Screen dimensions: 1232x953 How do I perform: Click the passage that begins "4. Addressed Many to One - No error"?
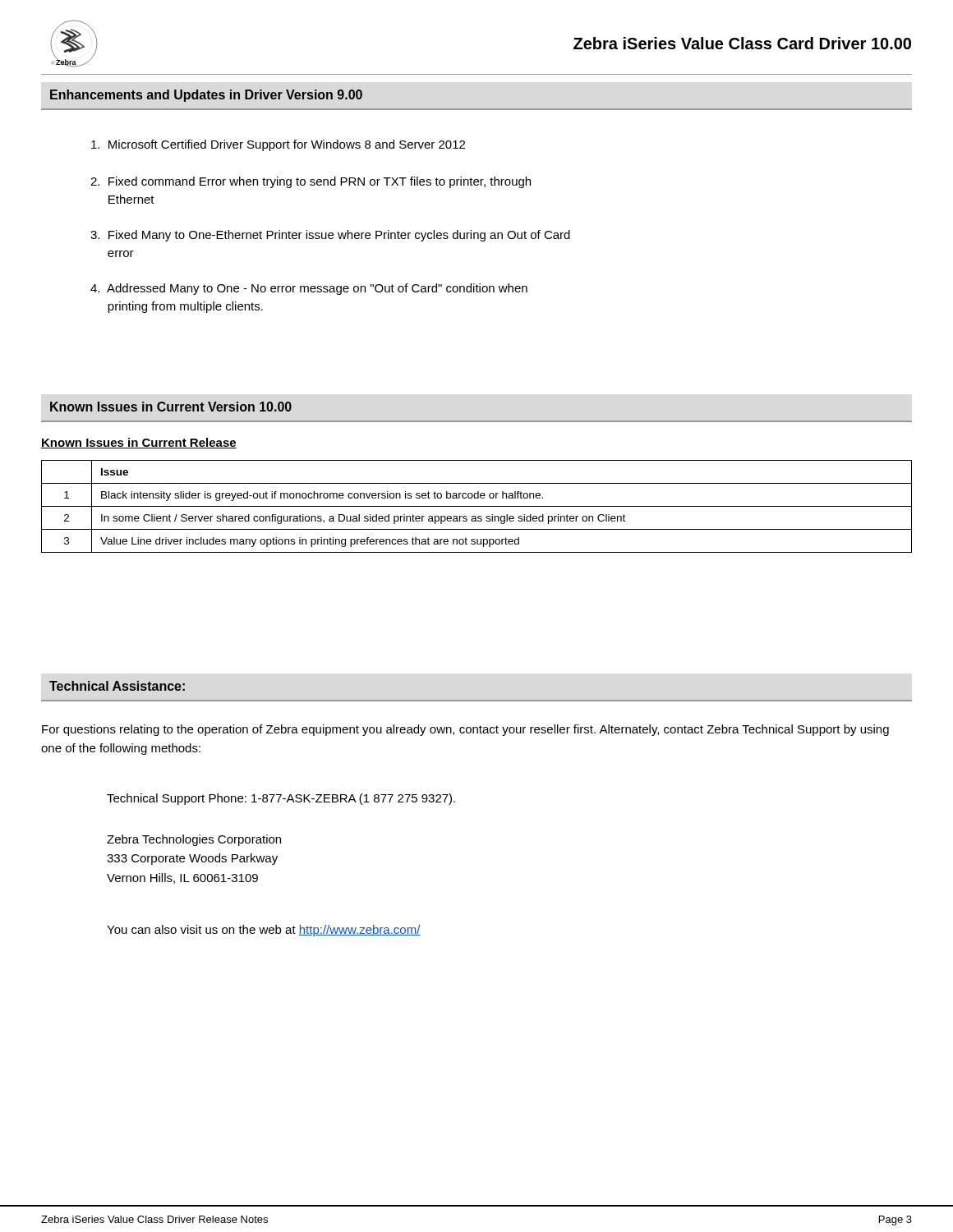click(x=309, y=297)
